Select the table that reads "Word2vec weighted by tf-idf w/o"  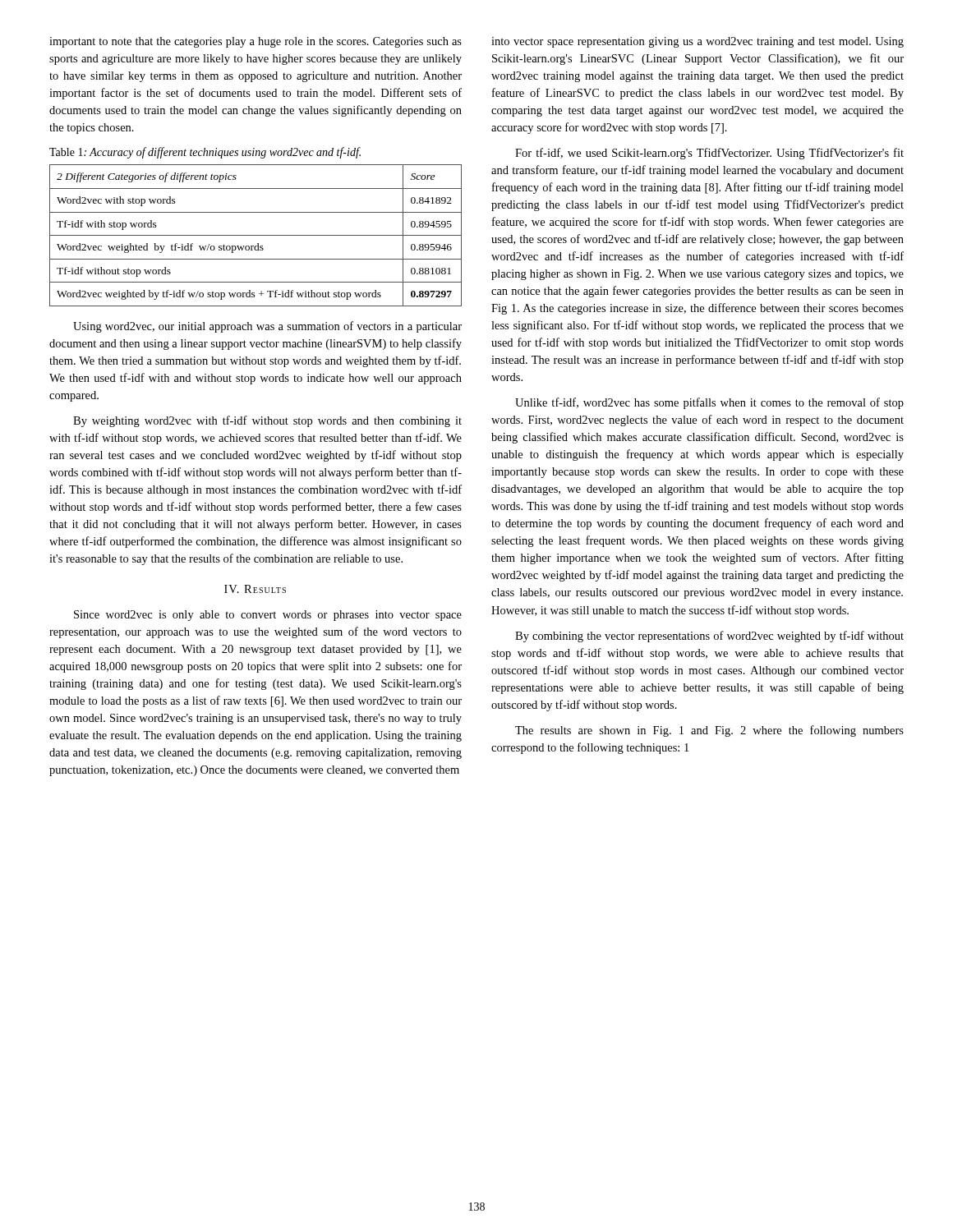(x=255, y=235)
